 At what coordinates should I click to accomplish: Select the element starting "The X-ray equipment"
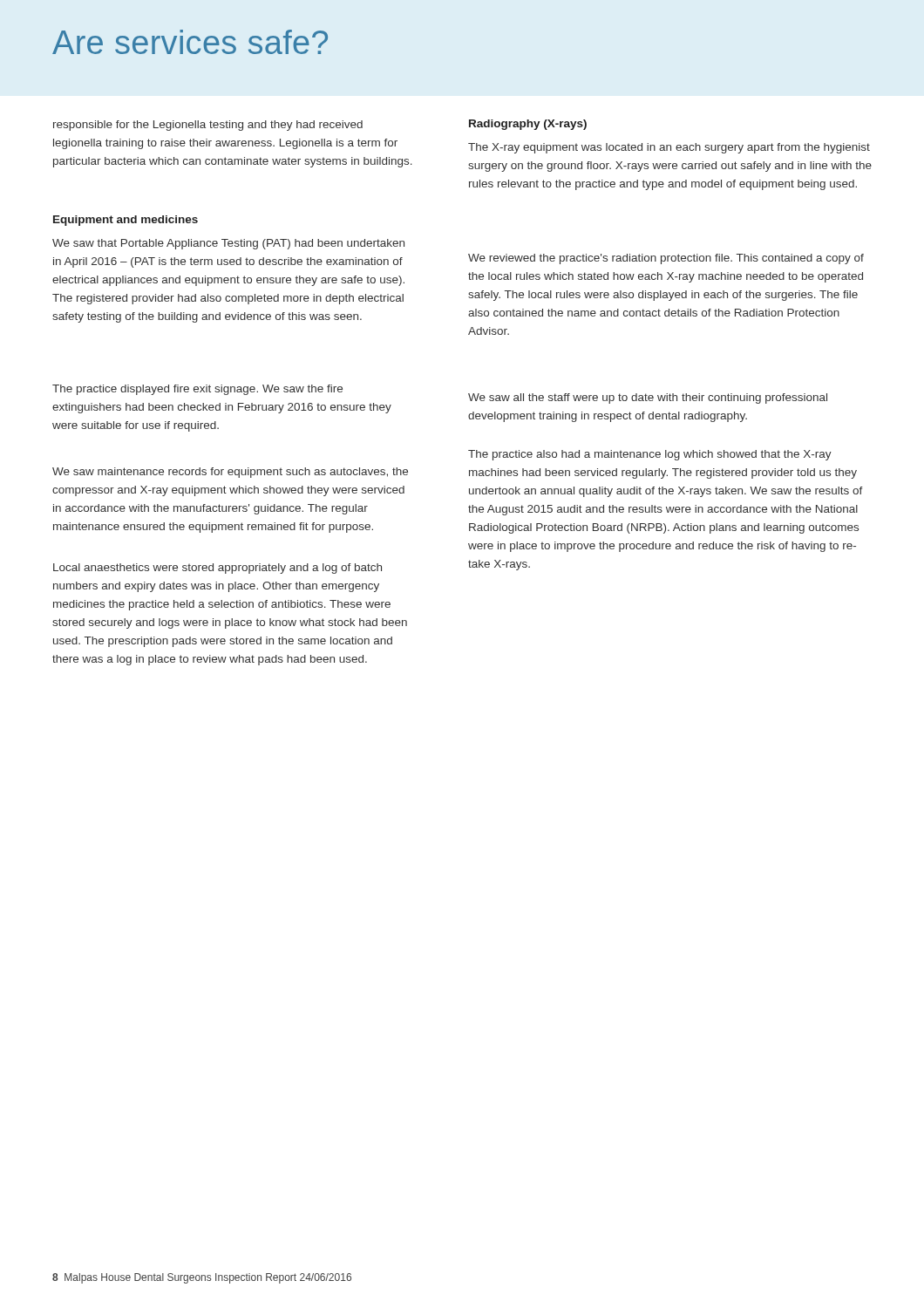tap(670, 165)
